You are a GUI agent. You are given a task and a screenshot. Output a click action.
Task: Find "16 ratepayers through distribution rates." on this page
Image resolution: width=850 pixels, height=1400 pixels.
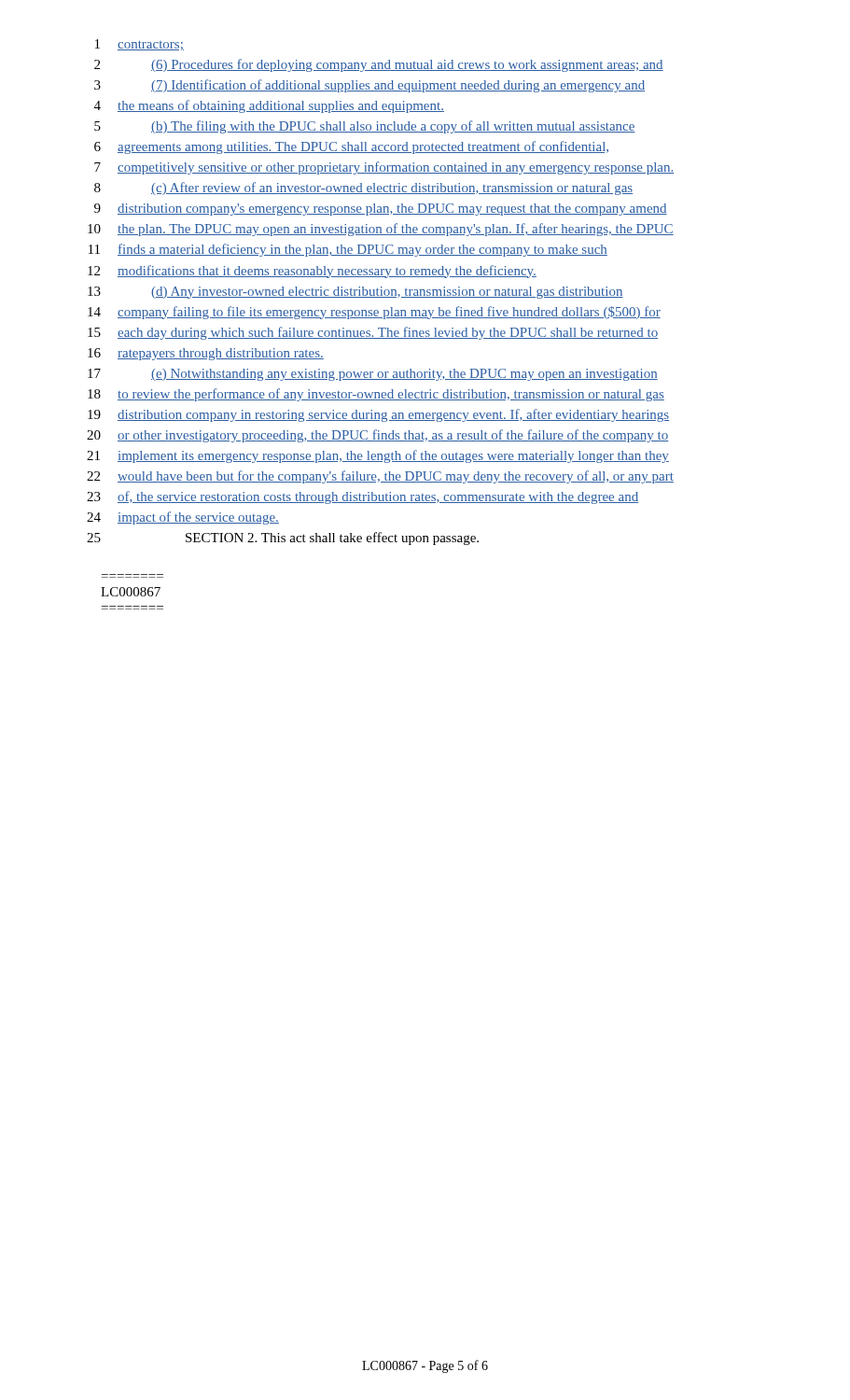[206, 354]
